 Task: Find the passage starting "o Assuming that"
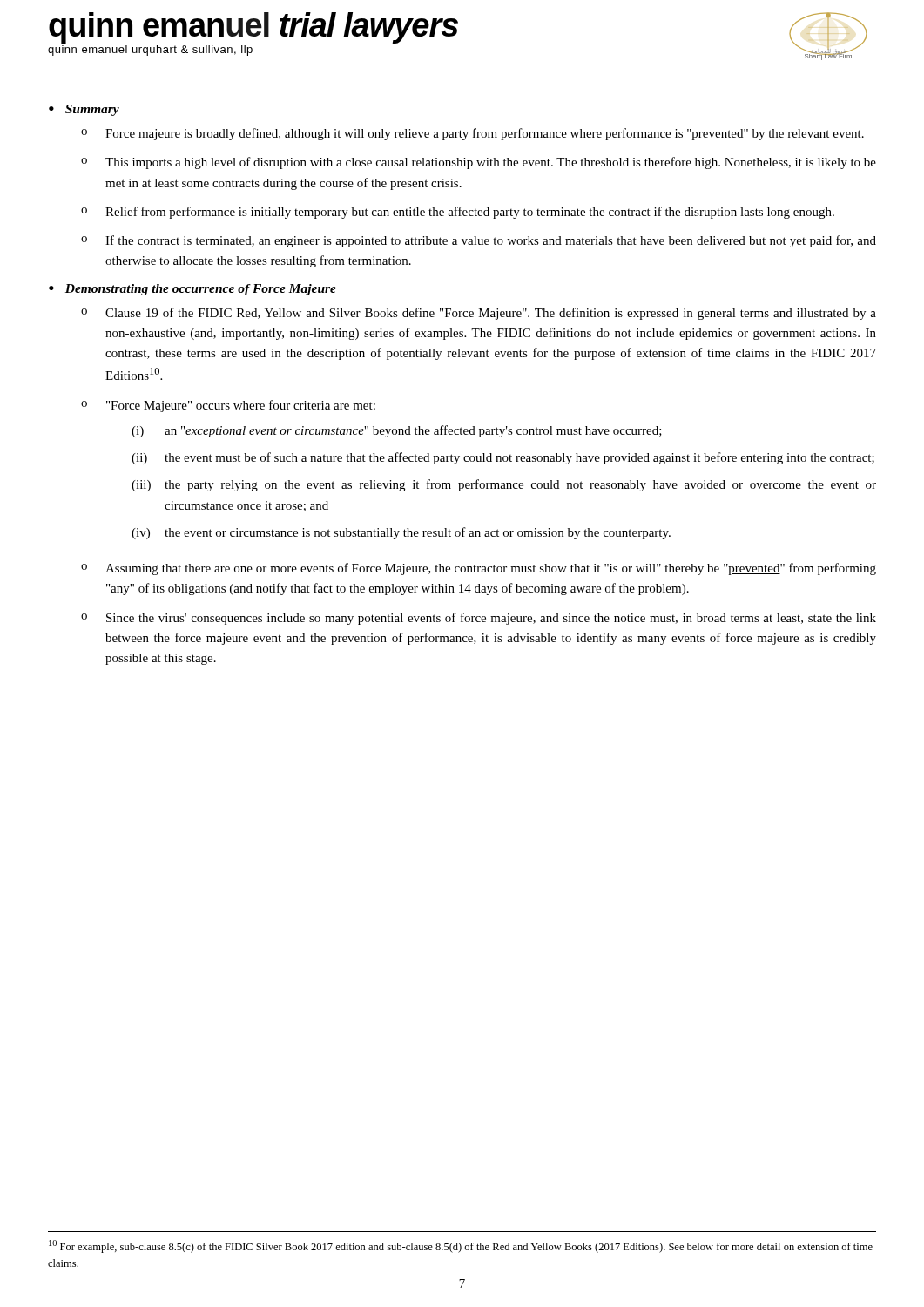point(479,579)
